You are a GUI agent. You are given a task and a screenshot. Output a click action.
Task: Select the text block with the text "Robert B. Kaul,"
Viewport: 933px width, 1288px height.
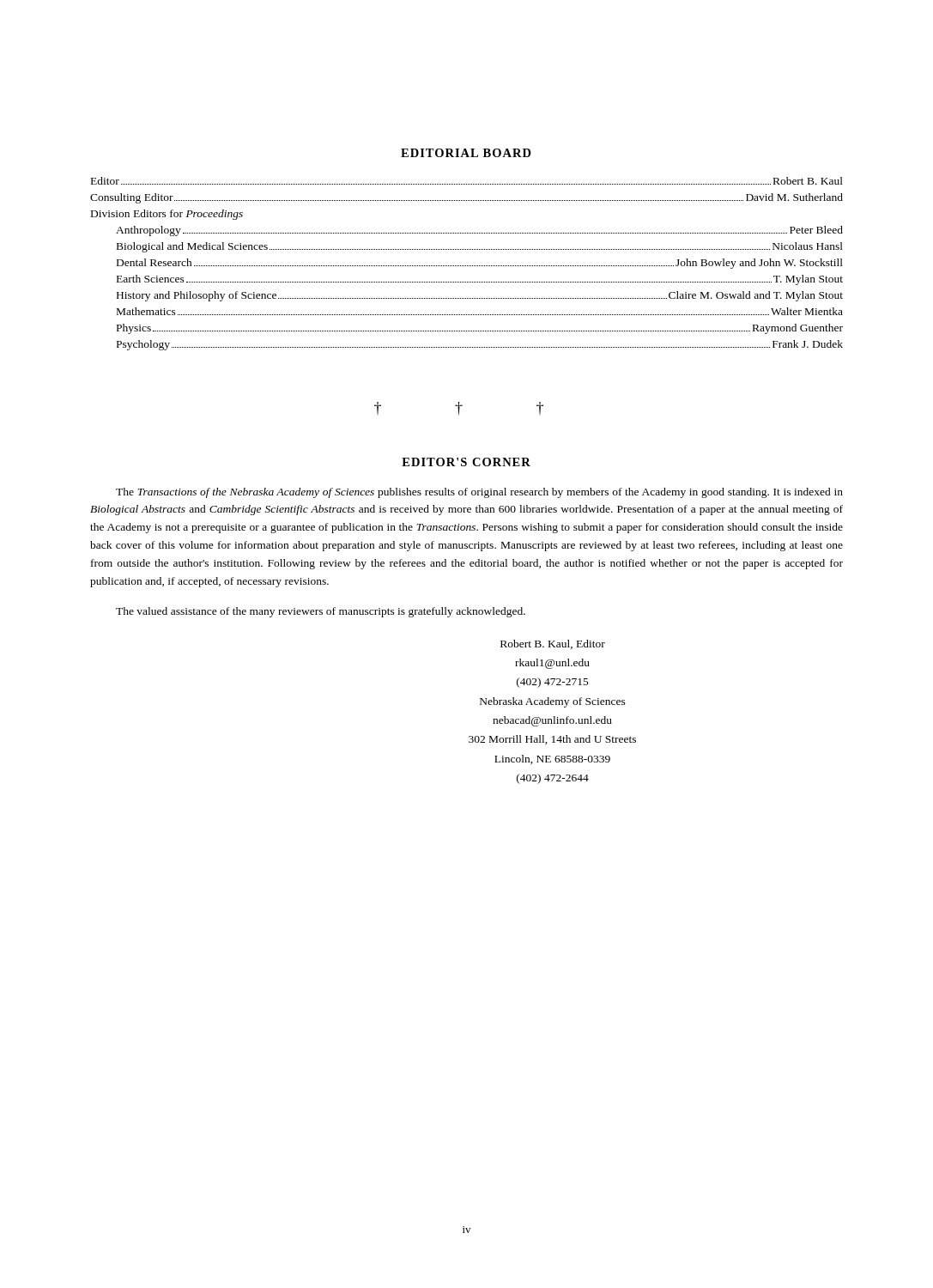tap(552, 710)
